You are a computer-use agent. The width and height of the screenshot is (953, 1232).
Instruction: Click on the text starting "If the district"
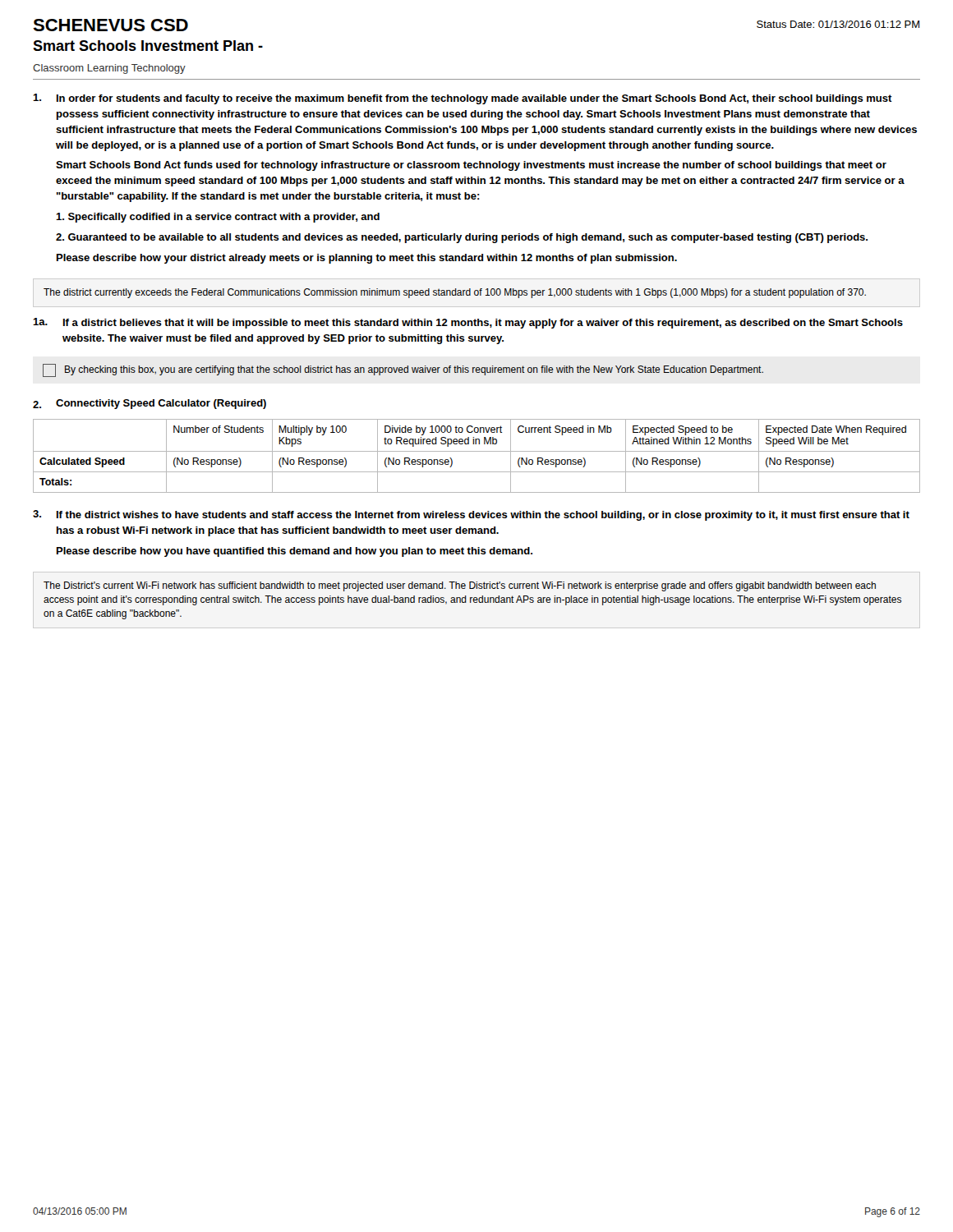488,533
